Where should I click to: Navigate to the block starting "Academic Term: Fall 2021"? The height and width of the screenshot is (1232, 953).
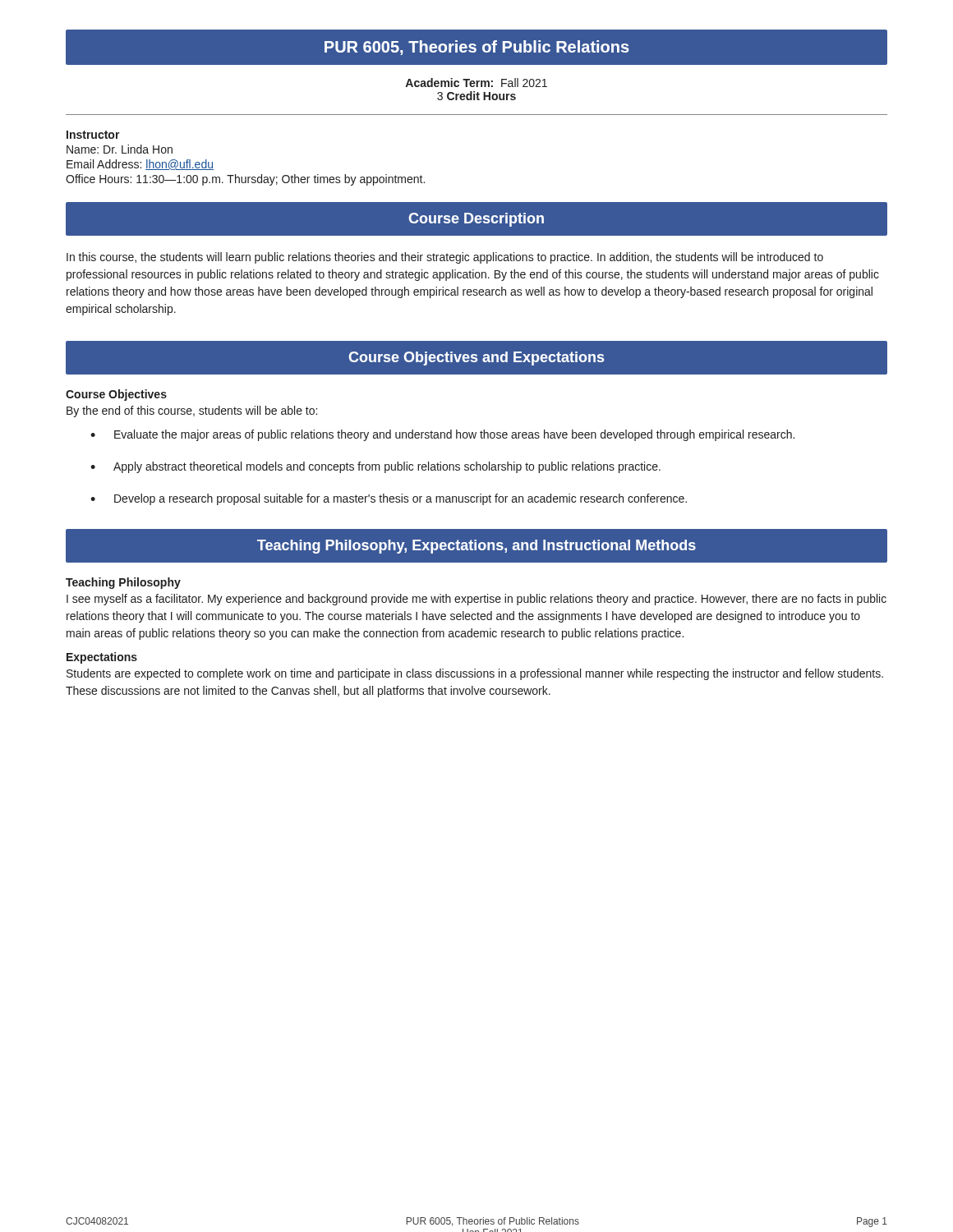[476, 90]
